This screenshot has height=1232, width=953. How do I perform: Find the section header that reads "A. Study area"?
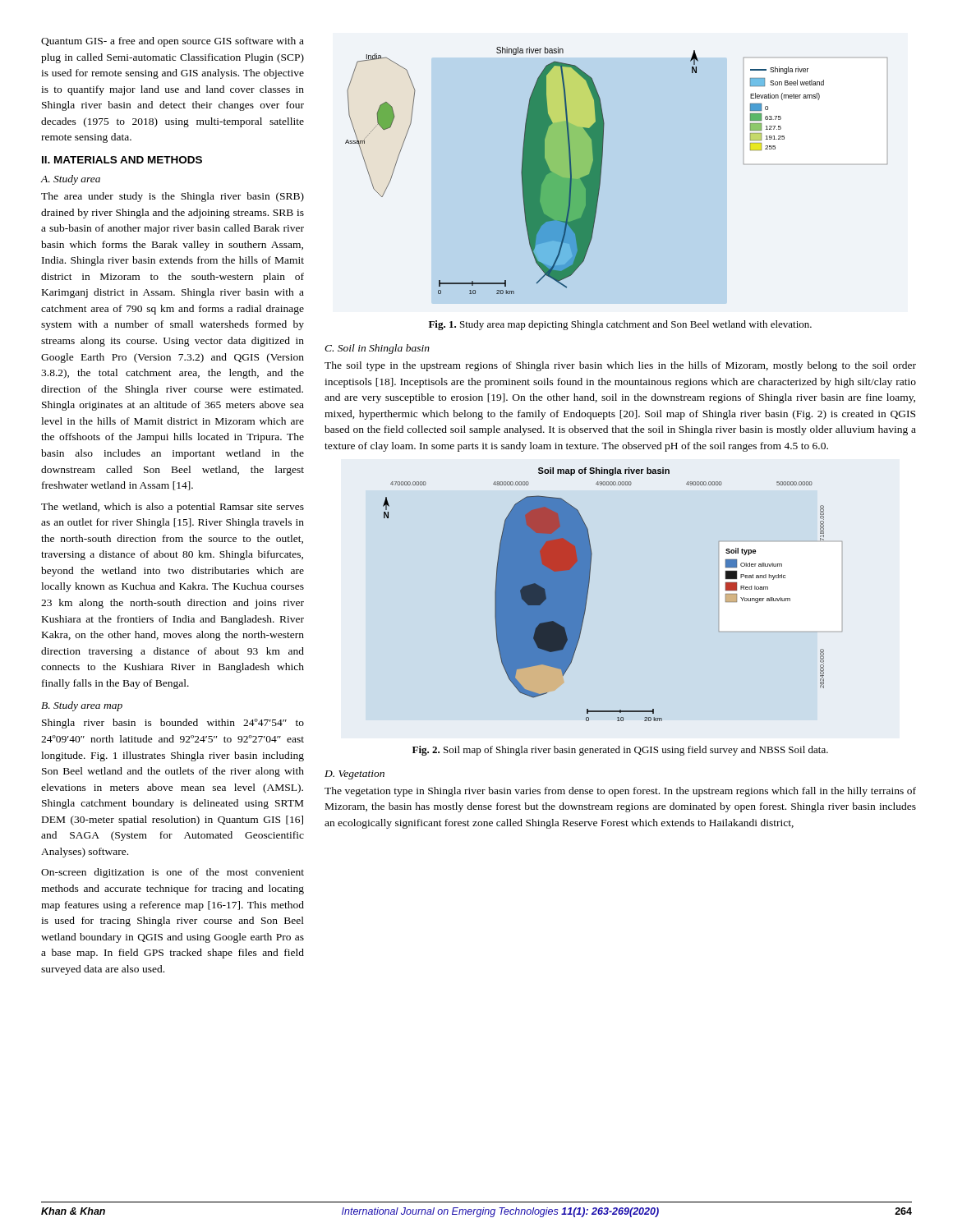71,179
